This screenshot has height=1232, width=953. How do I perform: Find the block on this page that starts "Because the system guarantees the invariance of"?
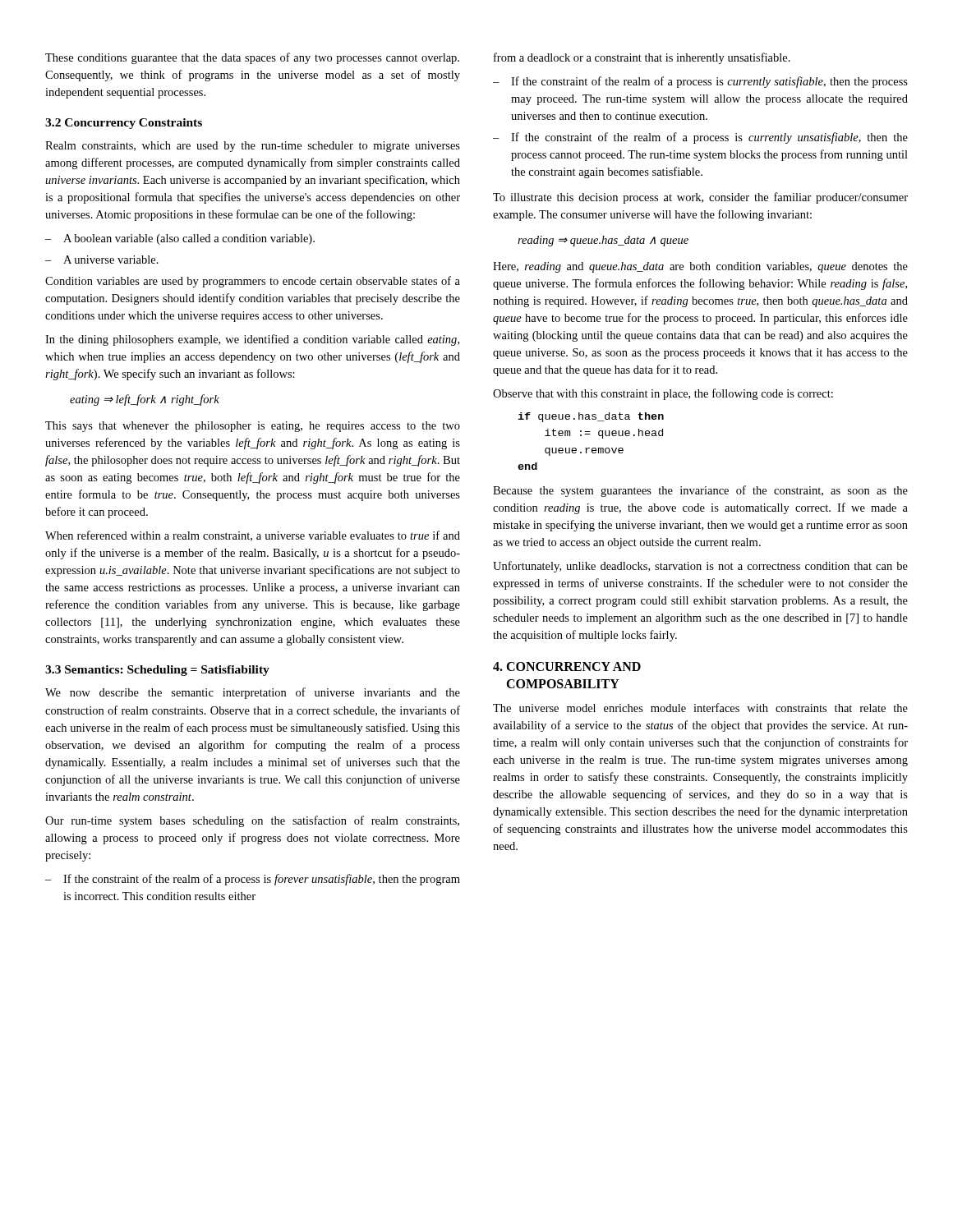pos(700,517)
